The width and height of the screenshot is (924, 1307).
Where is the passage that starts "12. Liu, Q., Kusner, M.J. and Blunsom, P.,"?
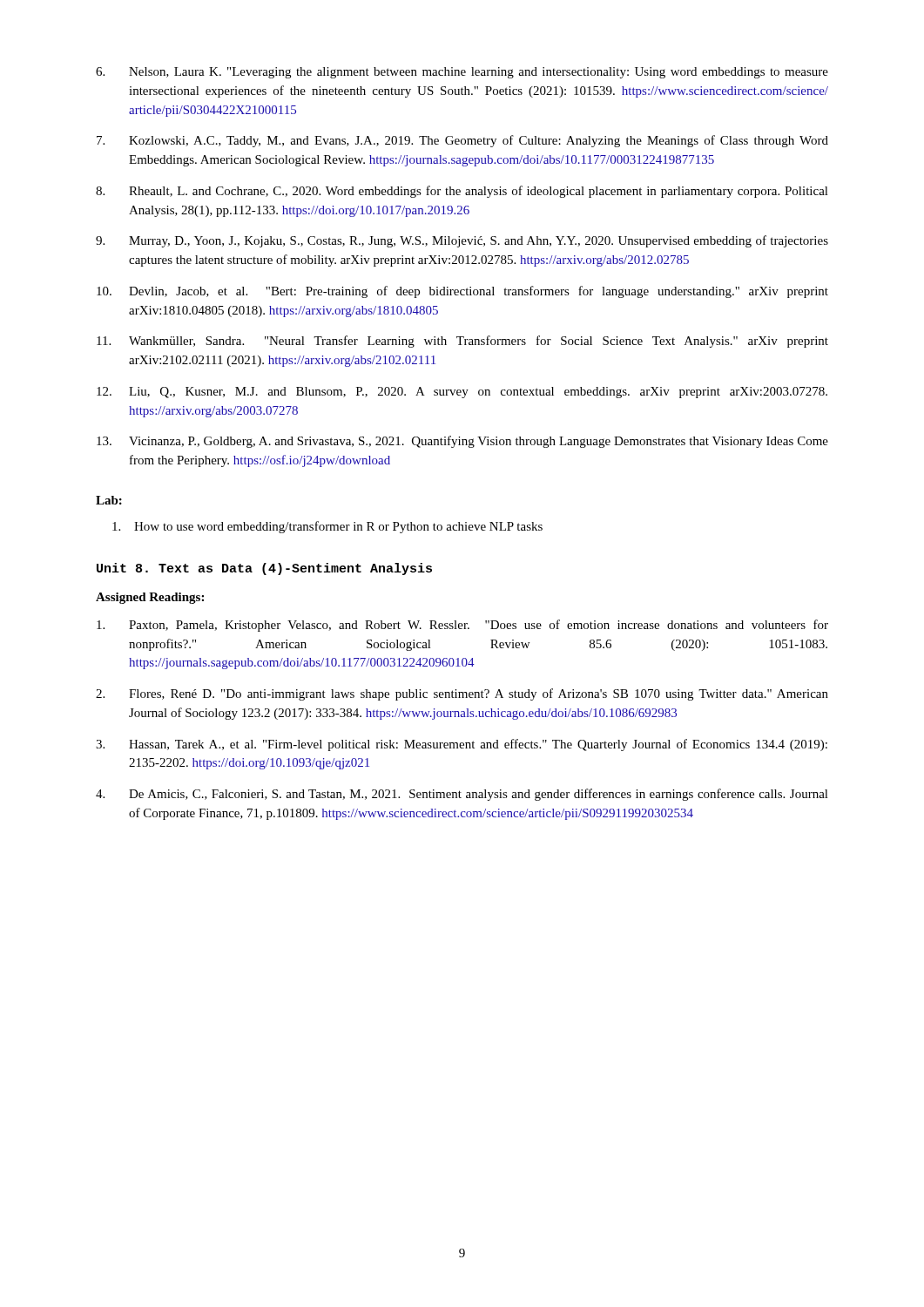coord(462,401)
